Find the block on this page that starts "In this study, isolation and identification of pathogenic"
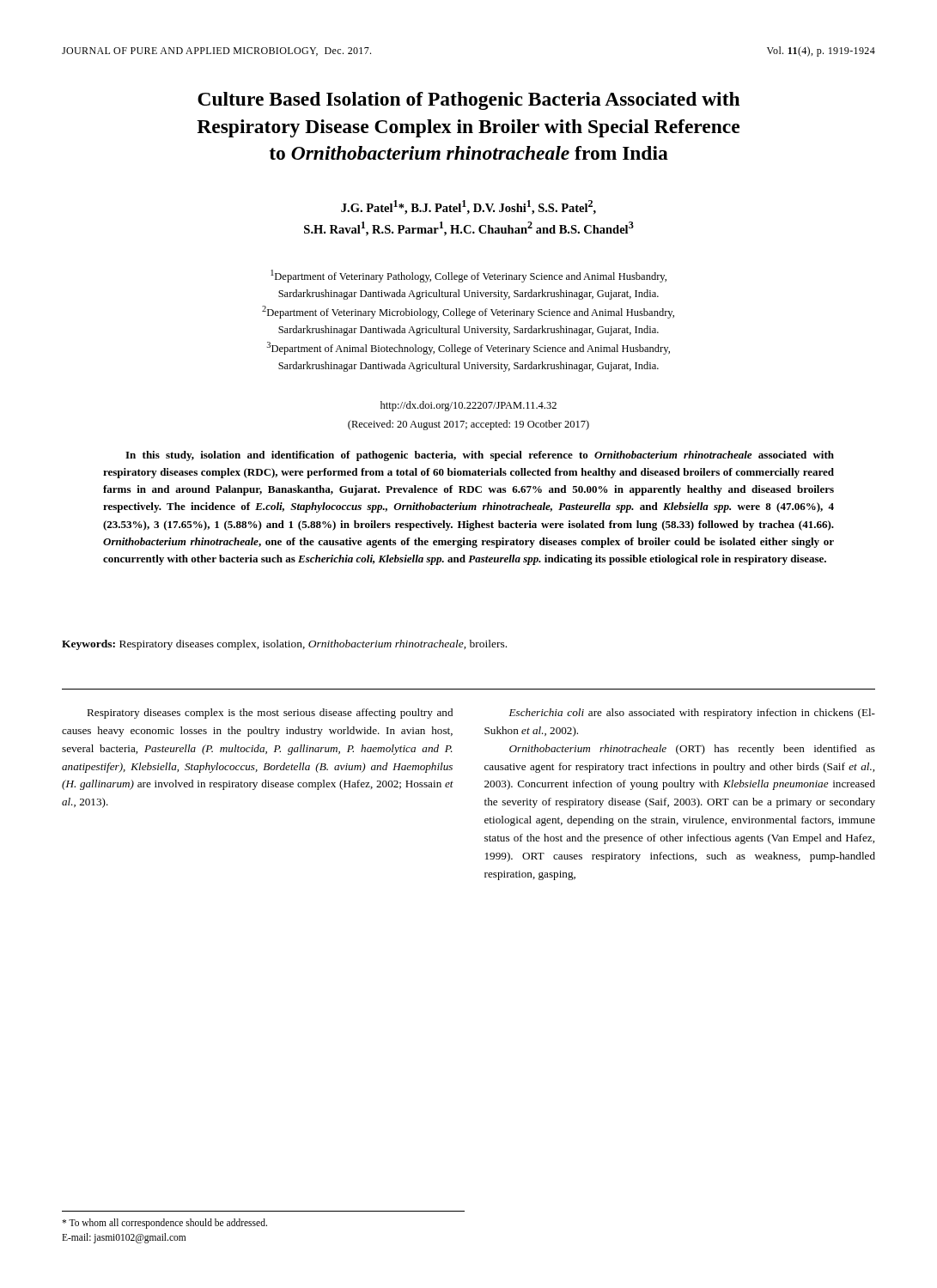 (x=468, y=507)
